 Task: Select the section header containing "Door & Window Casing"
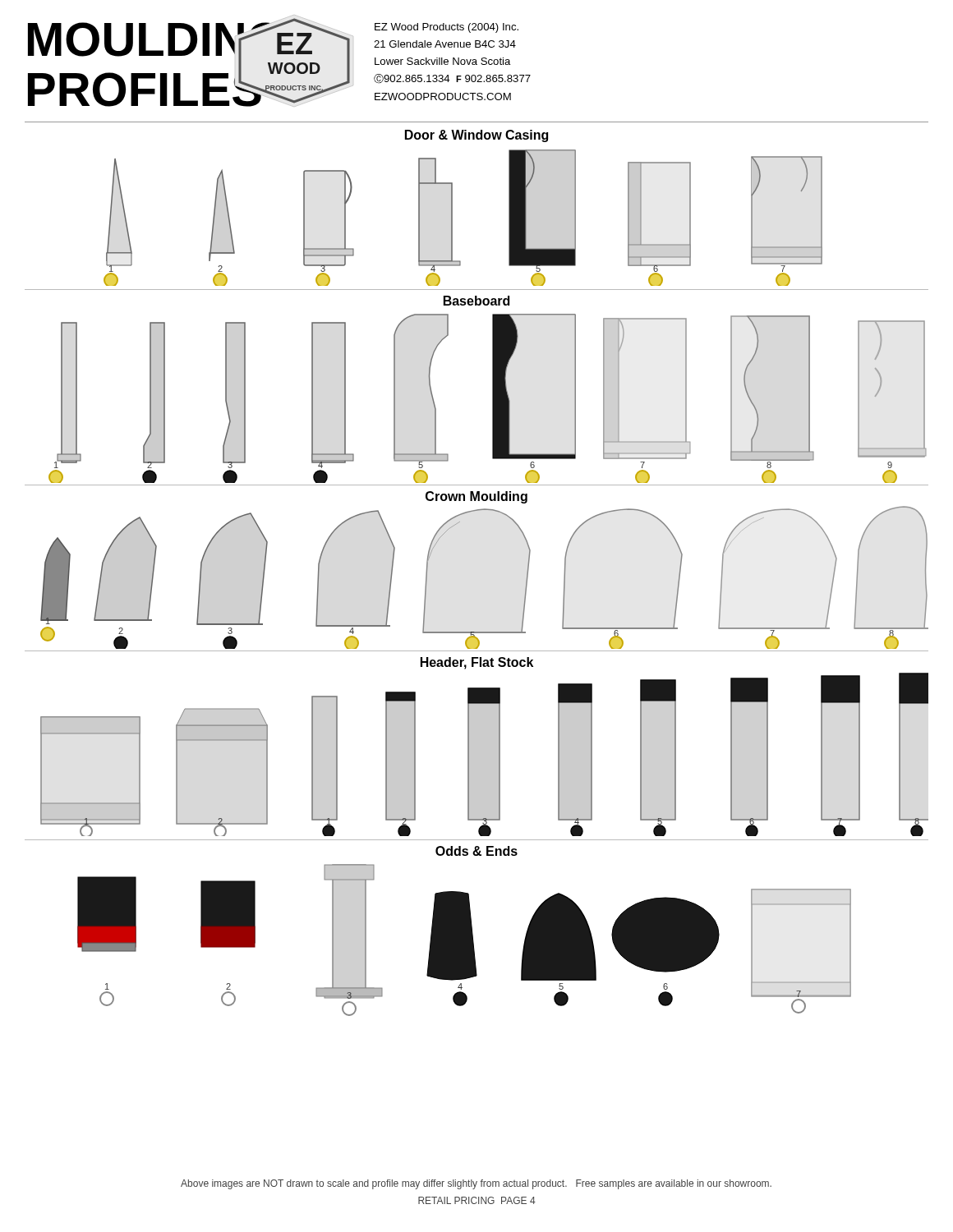click(476, 135)
